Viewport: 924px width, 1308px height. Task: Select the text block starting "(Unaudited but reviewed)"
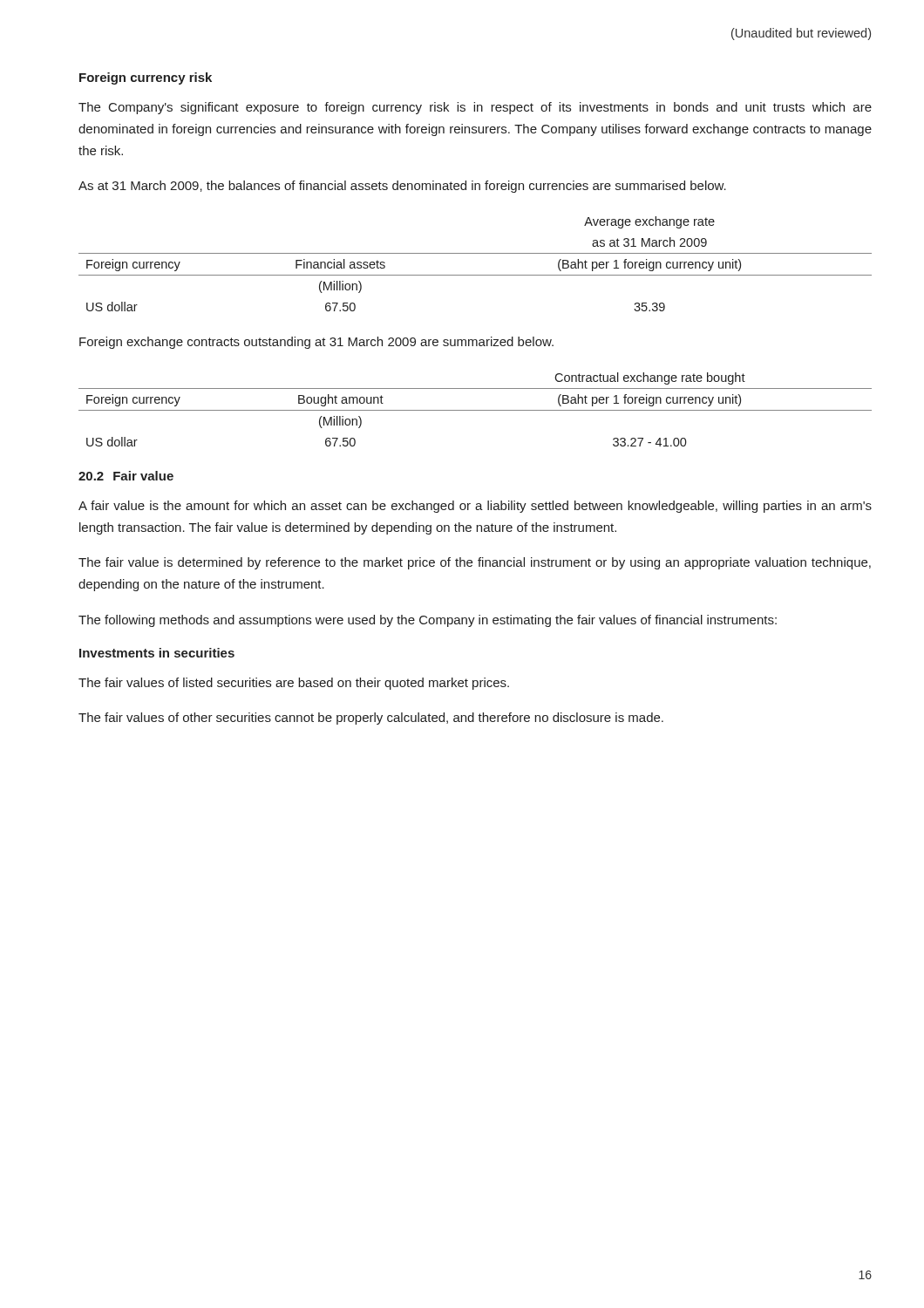pyautogui.click(x=801, y=33)
